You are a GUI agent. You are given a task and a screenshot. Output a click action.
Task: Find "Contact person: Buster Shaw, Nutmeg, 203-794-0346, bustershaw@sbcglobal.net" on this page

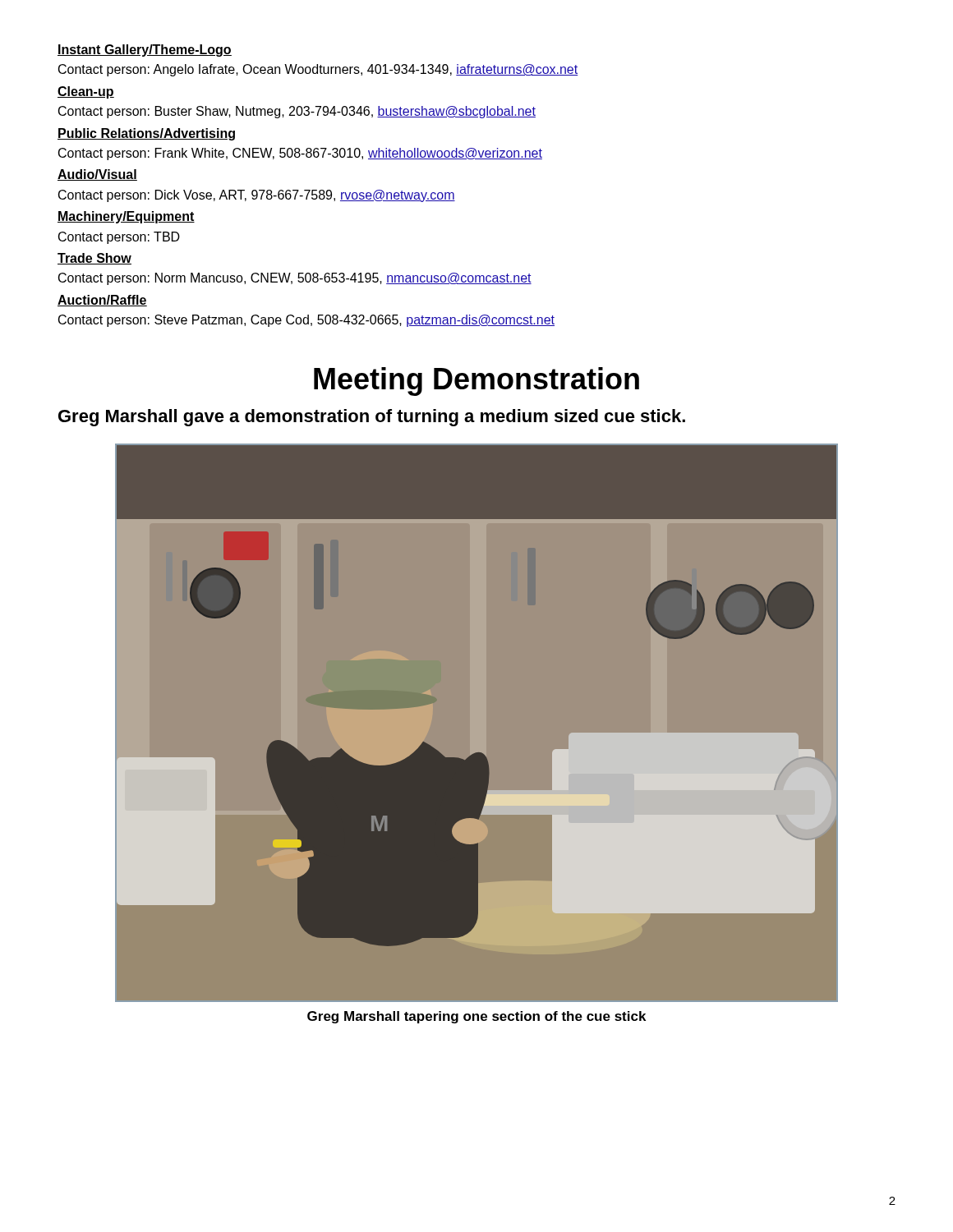coord(297,111)
